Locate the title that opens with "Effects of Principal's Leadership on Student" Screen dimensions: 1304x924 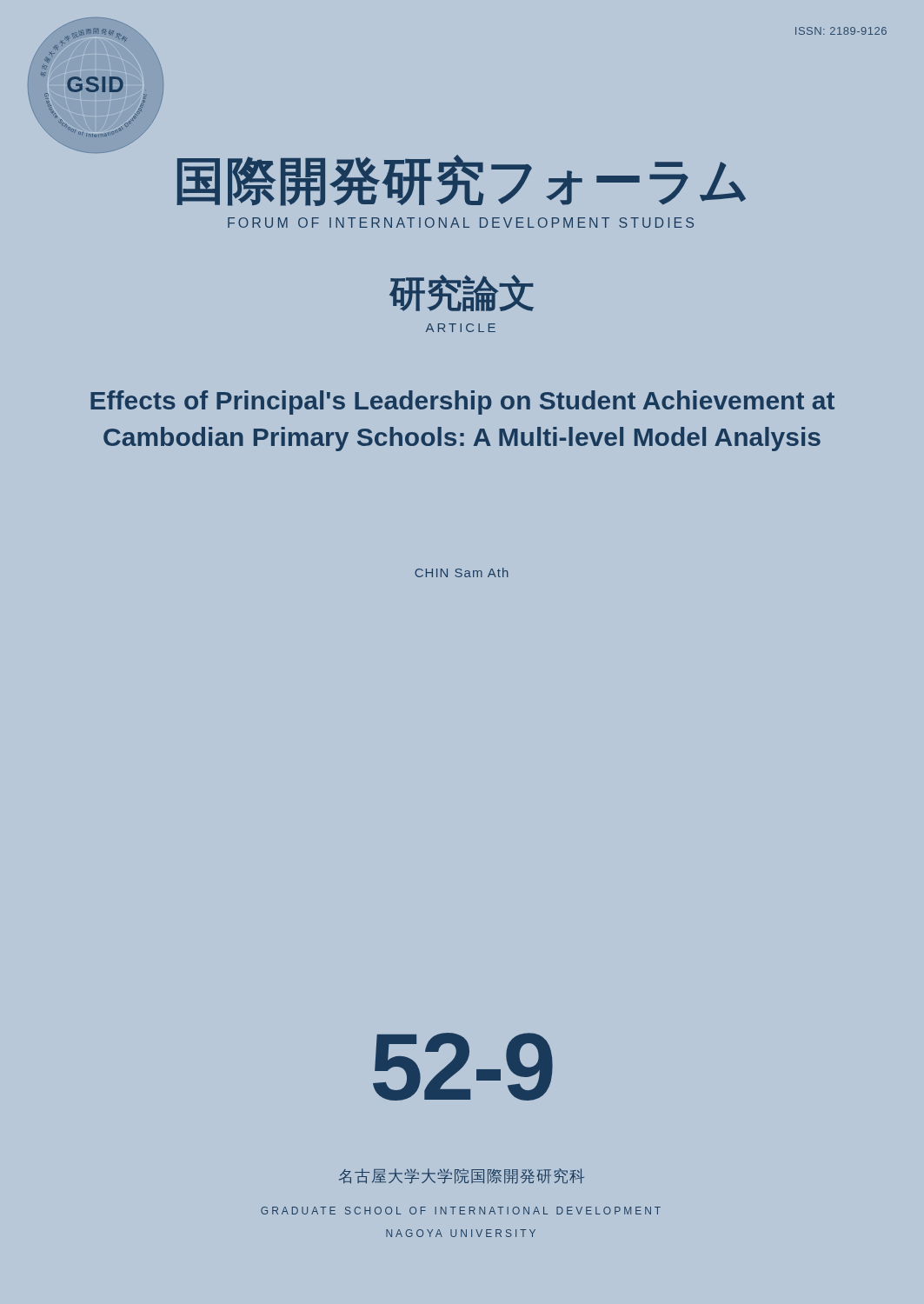tap(462, 419)
